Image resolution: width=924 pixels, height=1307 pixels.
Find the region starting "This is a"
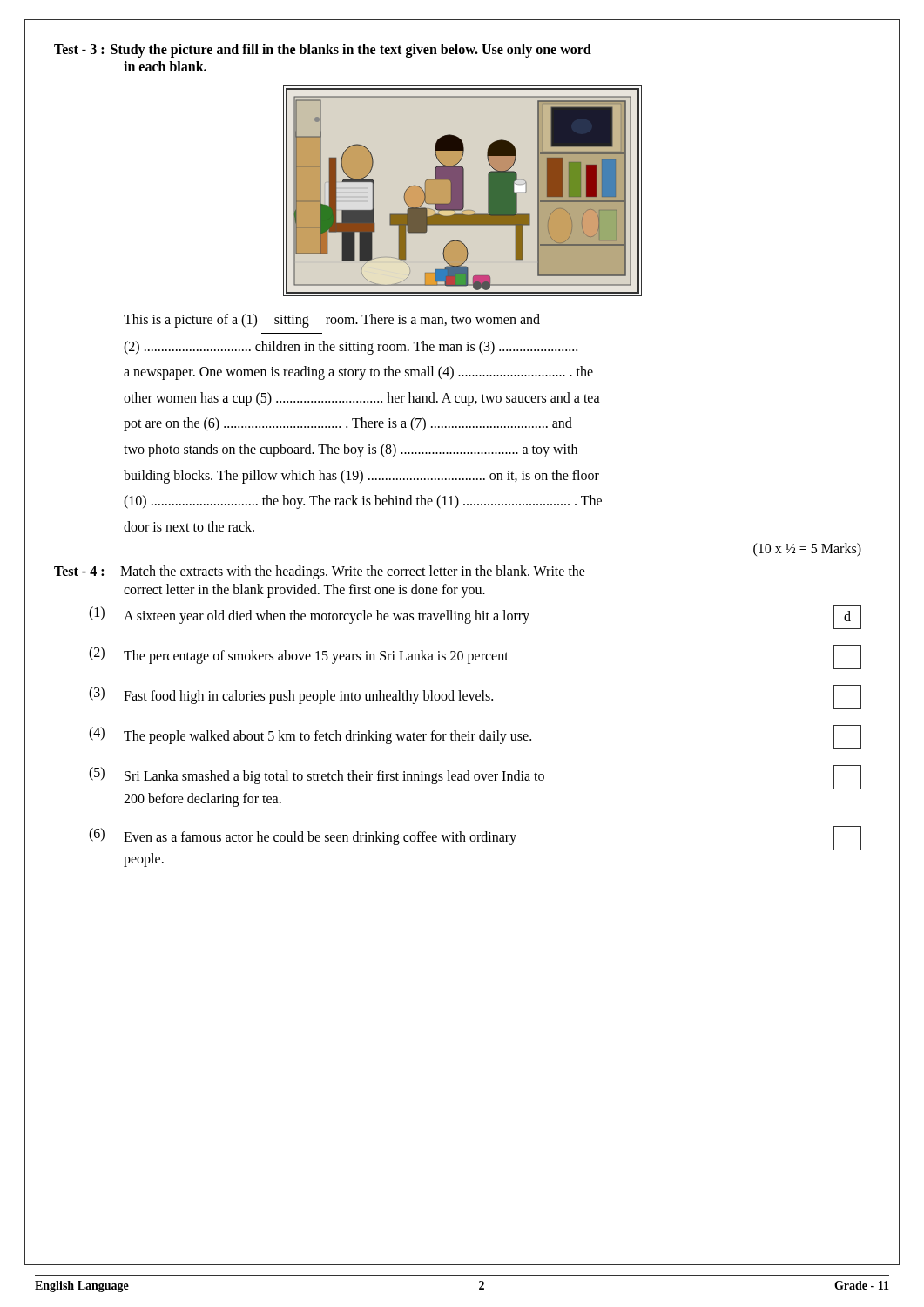coord(492,423)
